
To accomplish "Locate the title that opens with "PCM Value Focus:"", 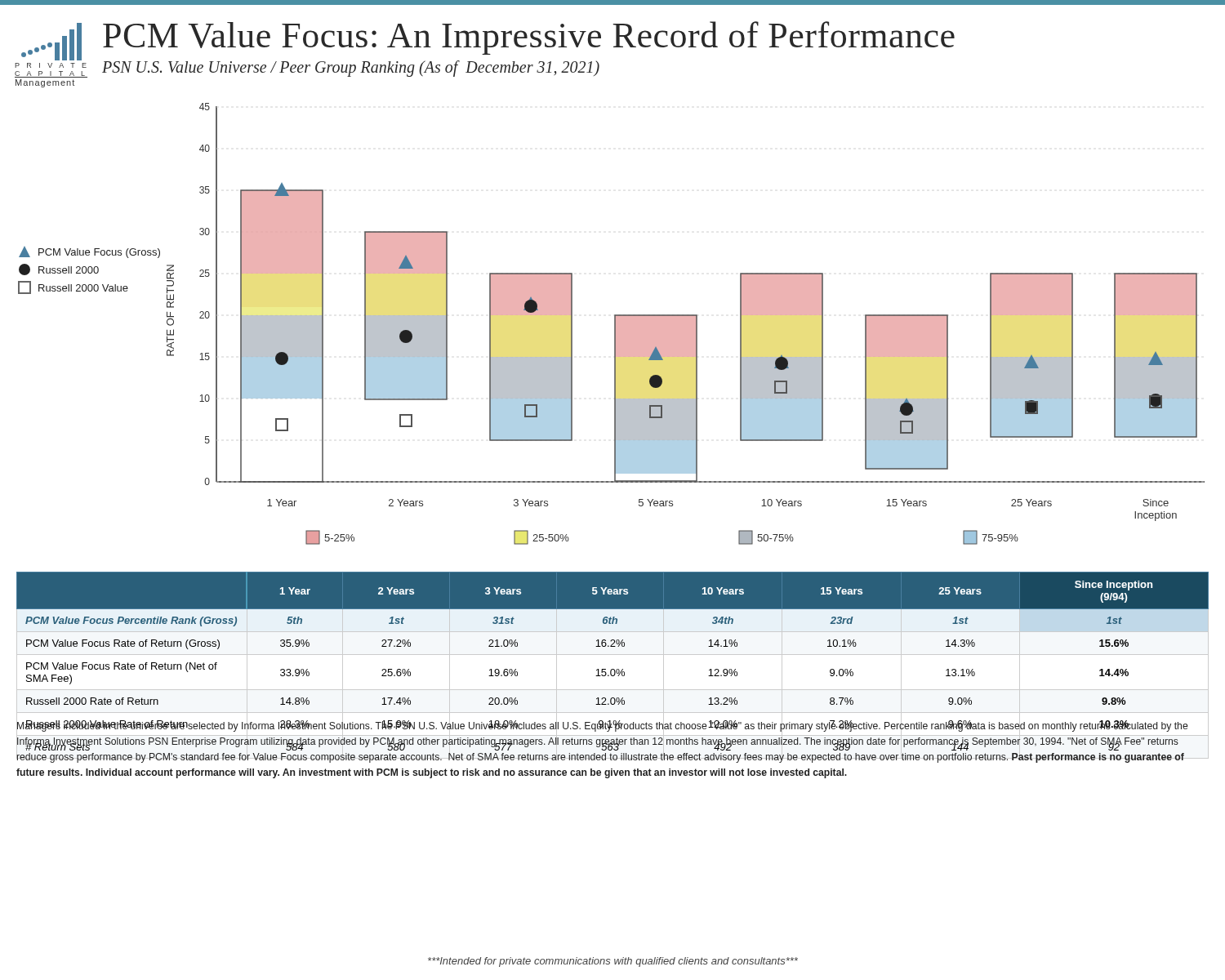I will click(529, 36).
